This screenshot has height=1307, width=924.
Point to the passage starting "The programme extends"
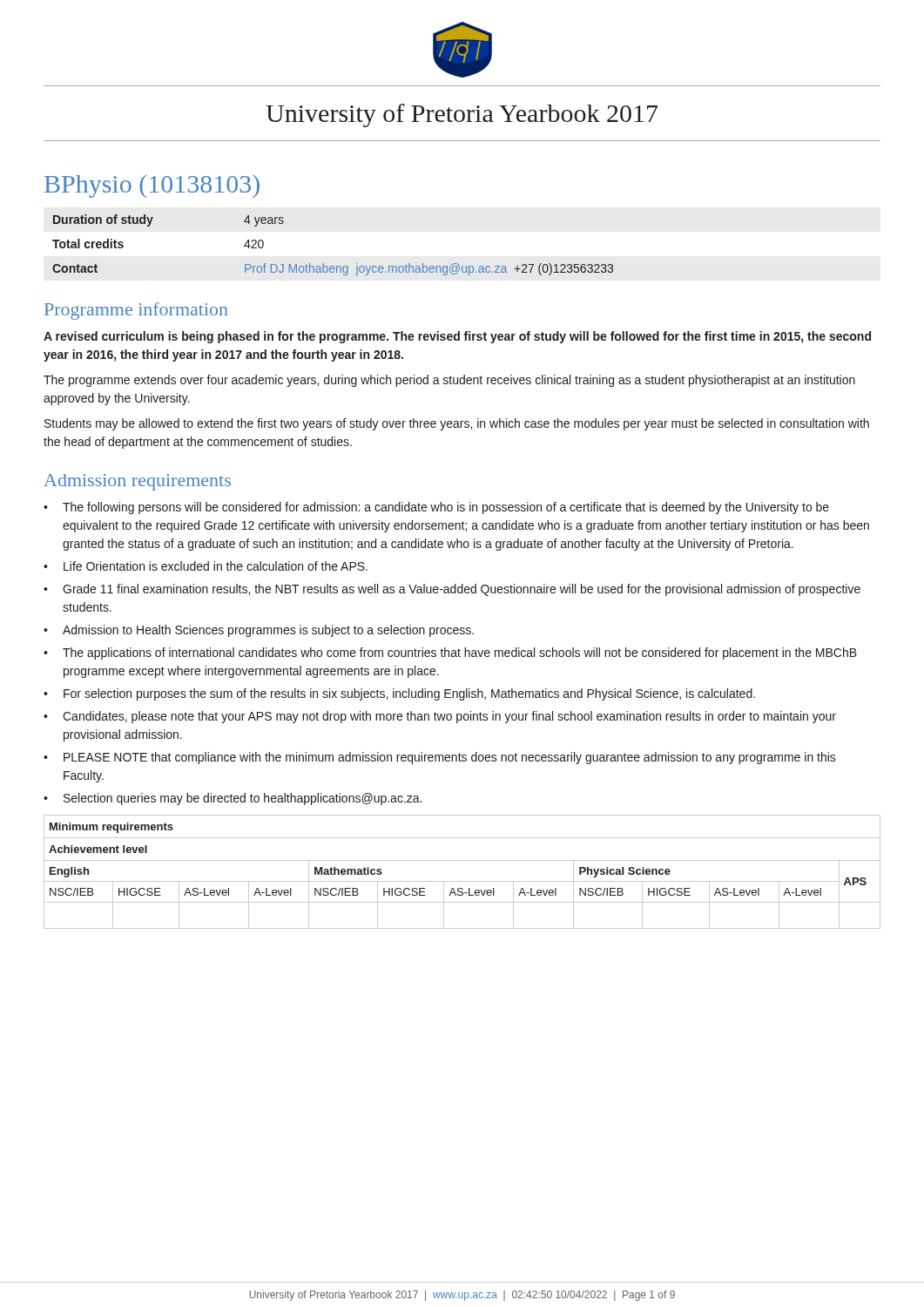(449, 389)
